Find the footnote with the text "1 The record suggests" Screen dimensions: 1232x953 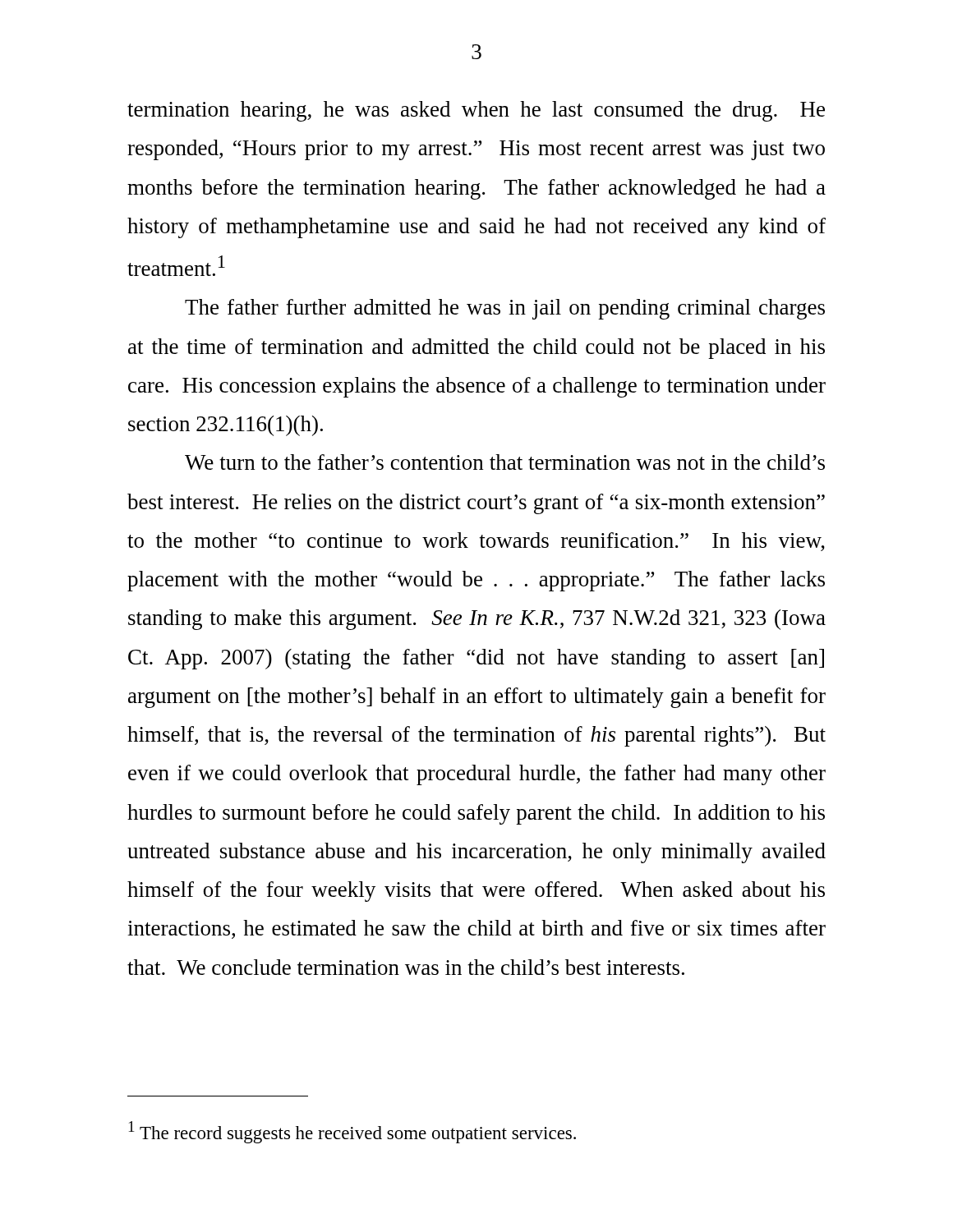(476, 1121)
